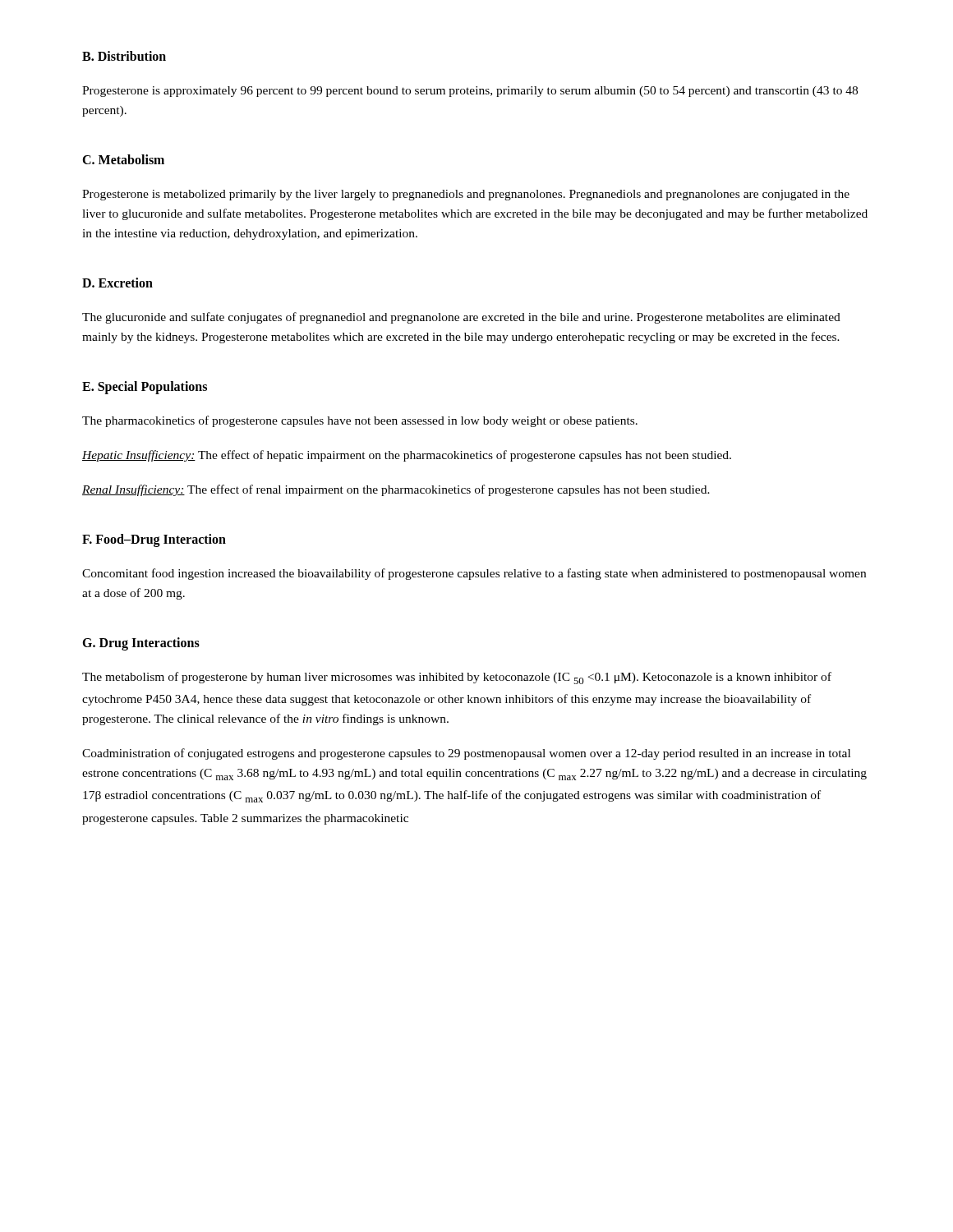Find "B. Distribution" on this page
953x1232 pixels.
click(124, 56)
